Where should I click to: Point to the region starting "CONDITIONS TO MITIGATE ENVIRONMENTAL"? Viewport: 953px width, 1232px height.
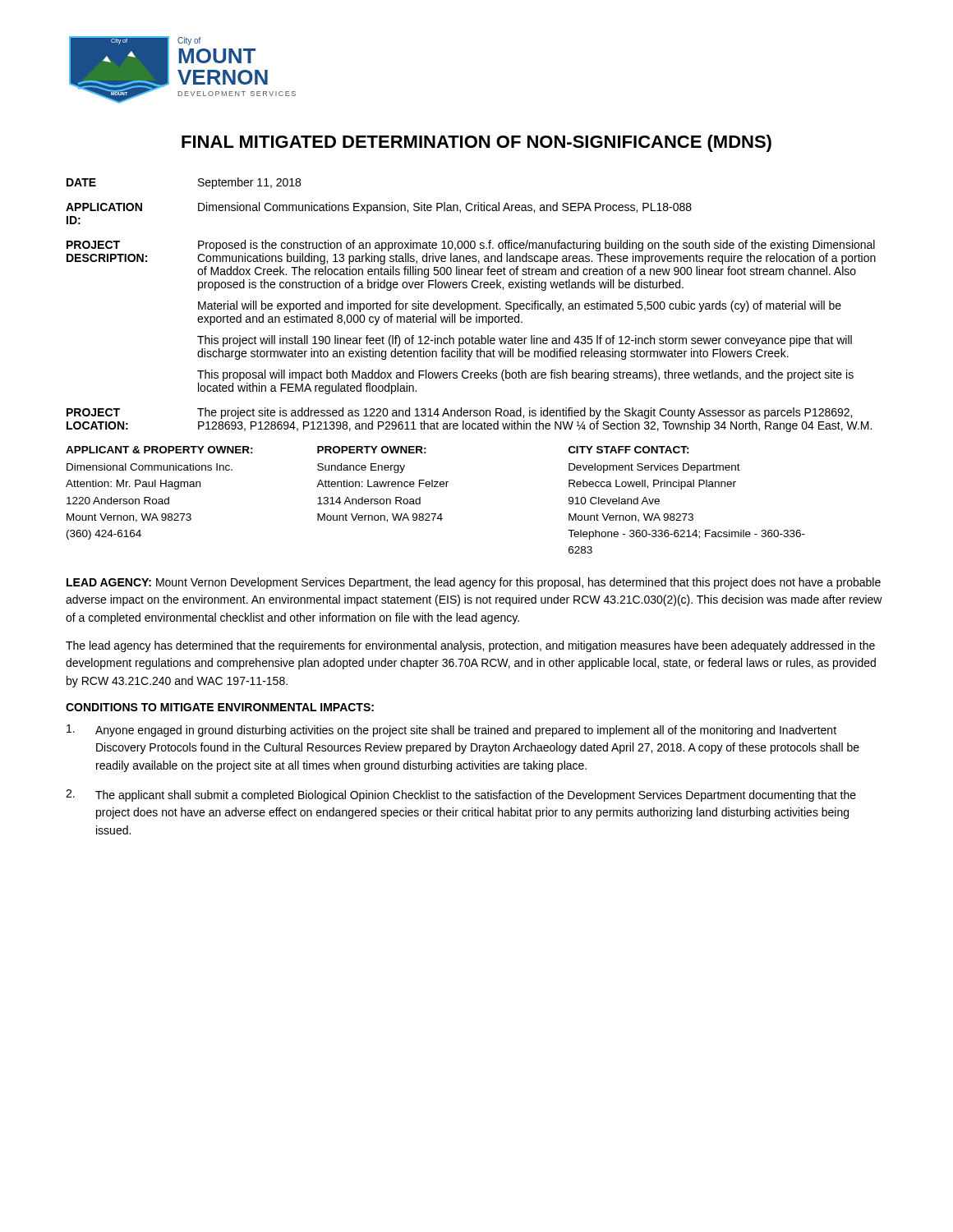point(220,707)
